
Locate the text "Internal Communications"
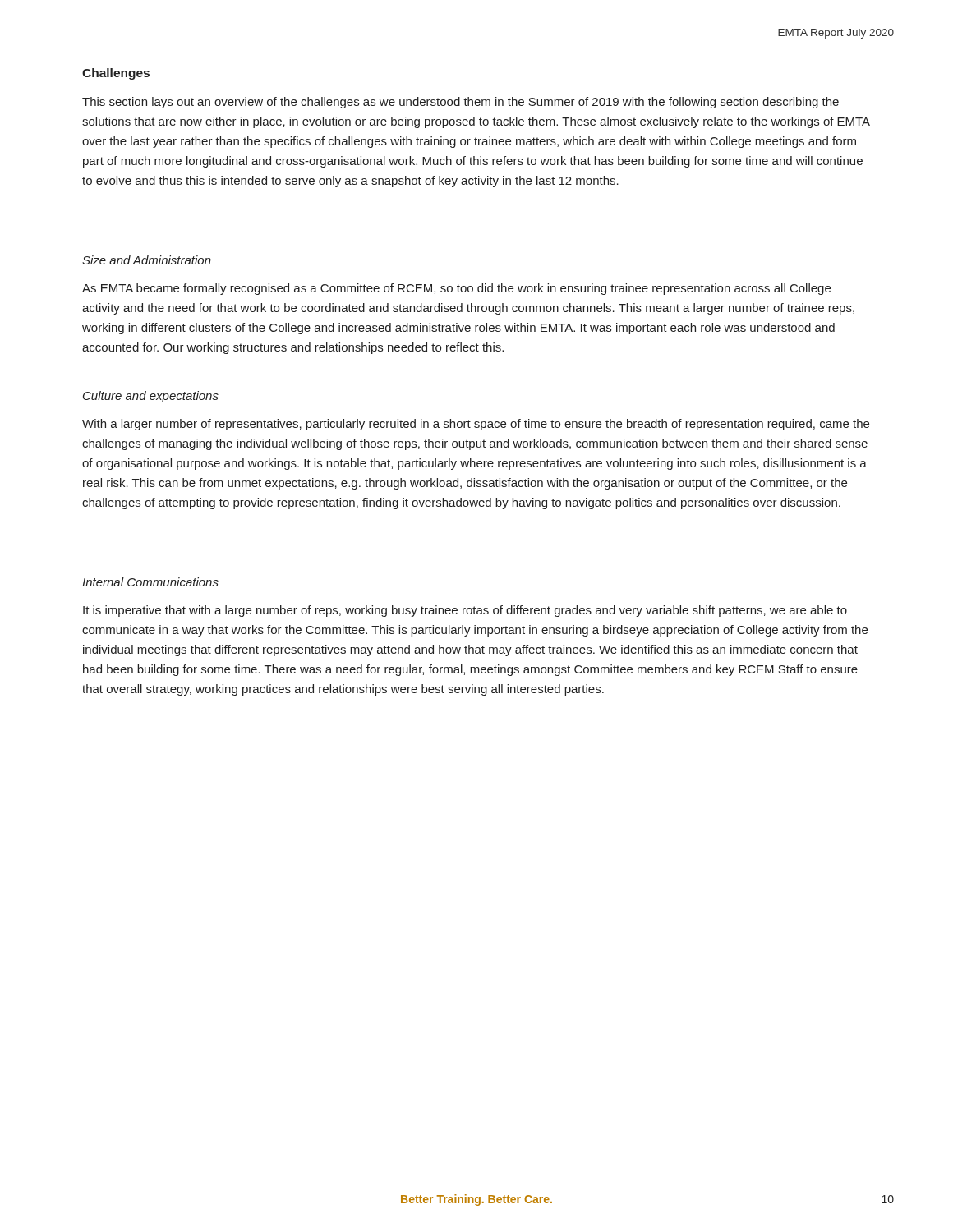150,582
